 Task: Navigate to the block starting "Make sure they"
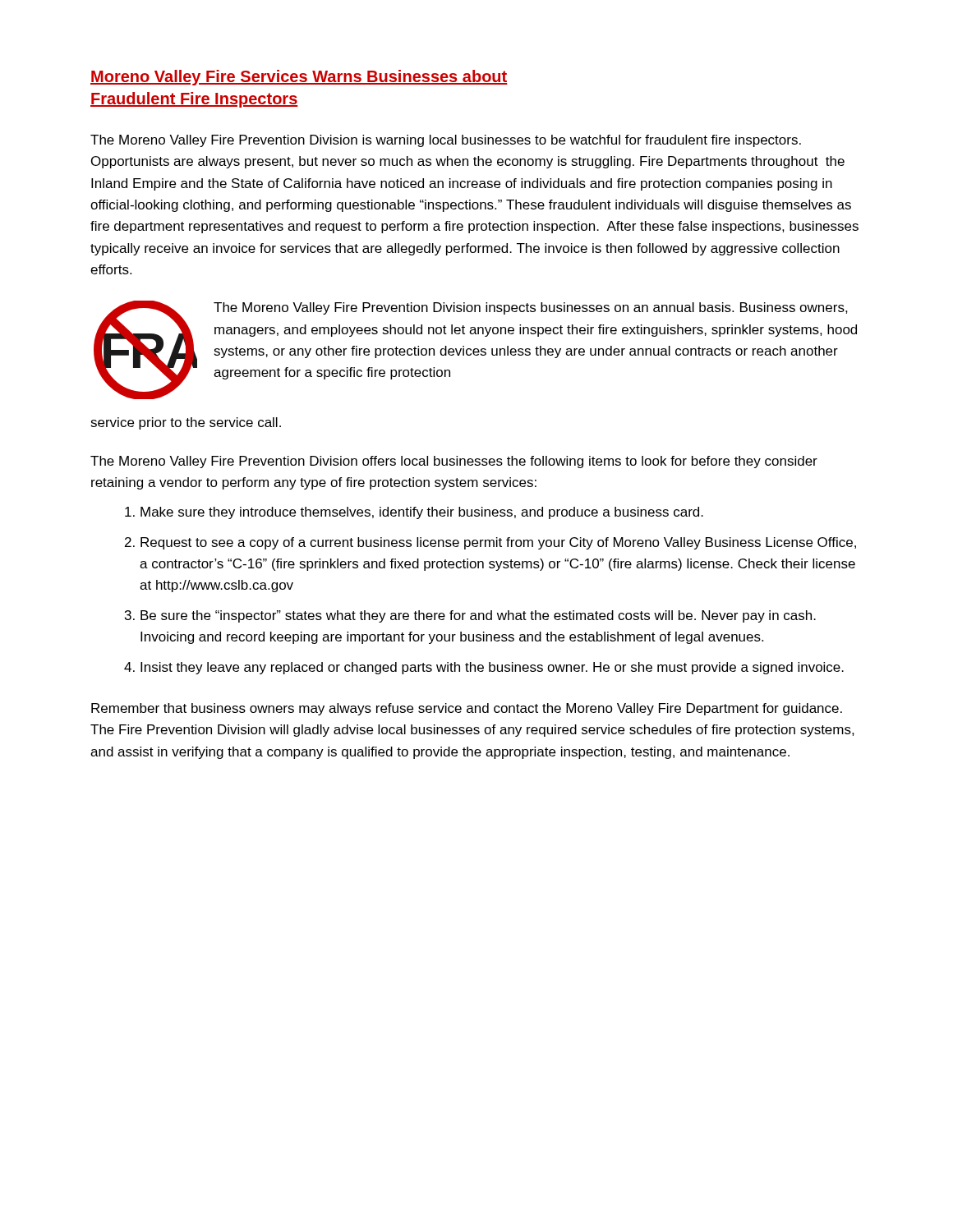click(422, 512)
